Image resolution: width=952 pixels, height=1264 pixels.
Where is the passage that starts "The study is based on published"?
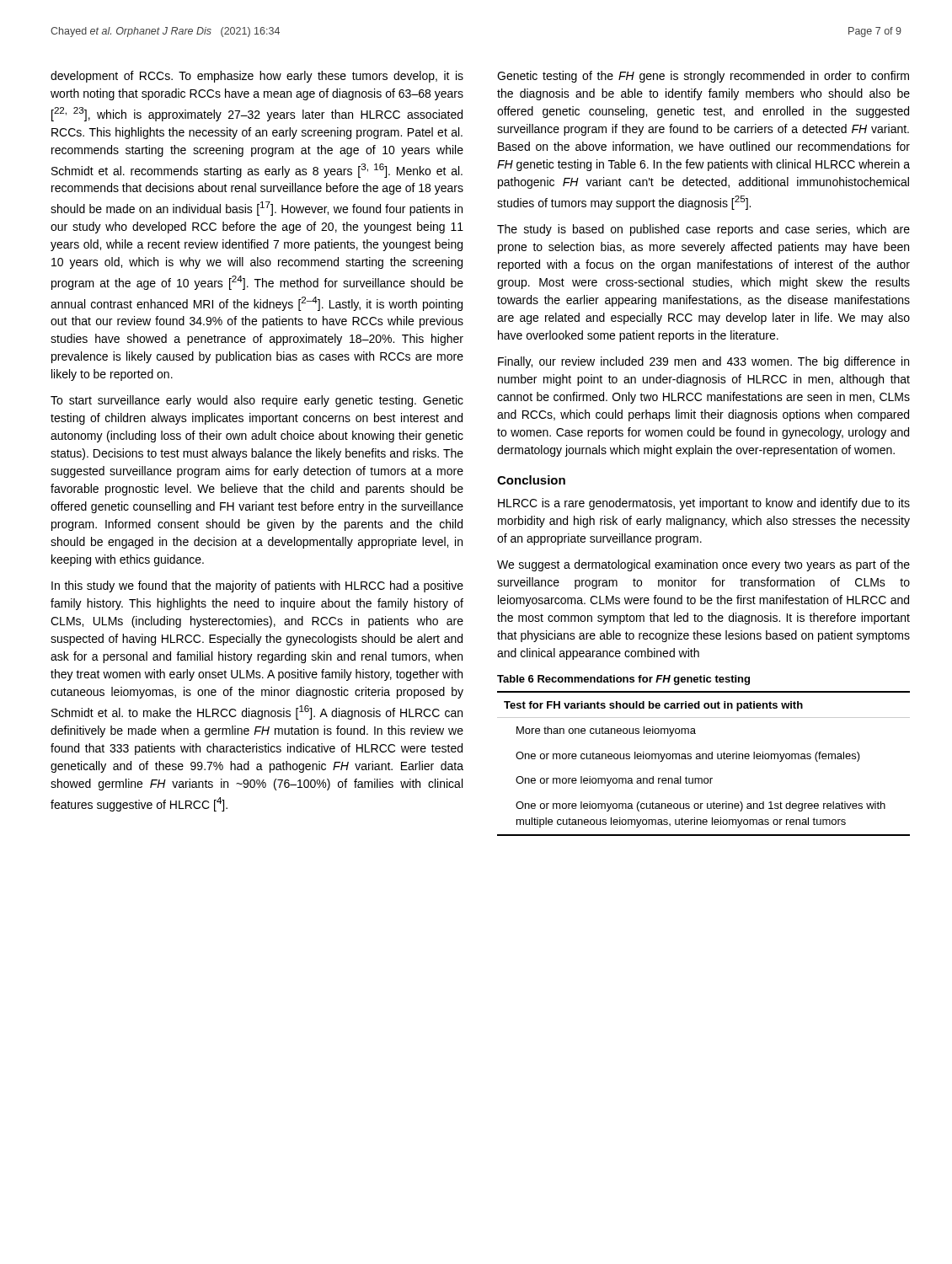(x=703, y=282)
